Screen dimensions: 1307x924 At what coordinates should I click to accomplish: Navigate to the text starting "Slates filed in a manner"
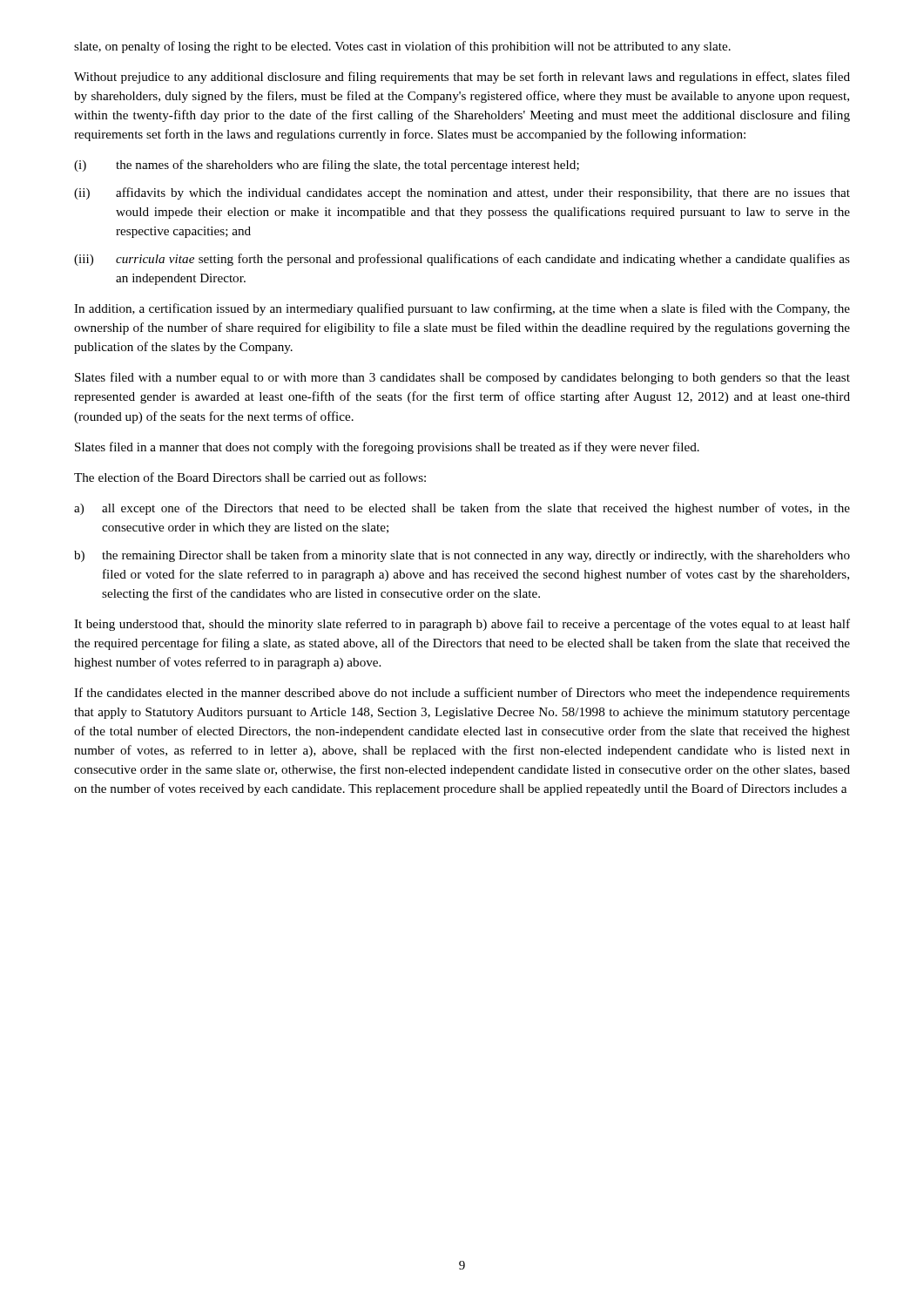tap(462, 447)
